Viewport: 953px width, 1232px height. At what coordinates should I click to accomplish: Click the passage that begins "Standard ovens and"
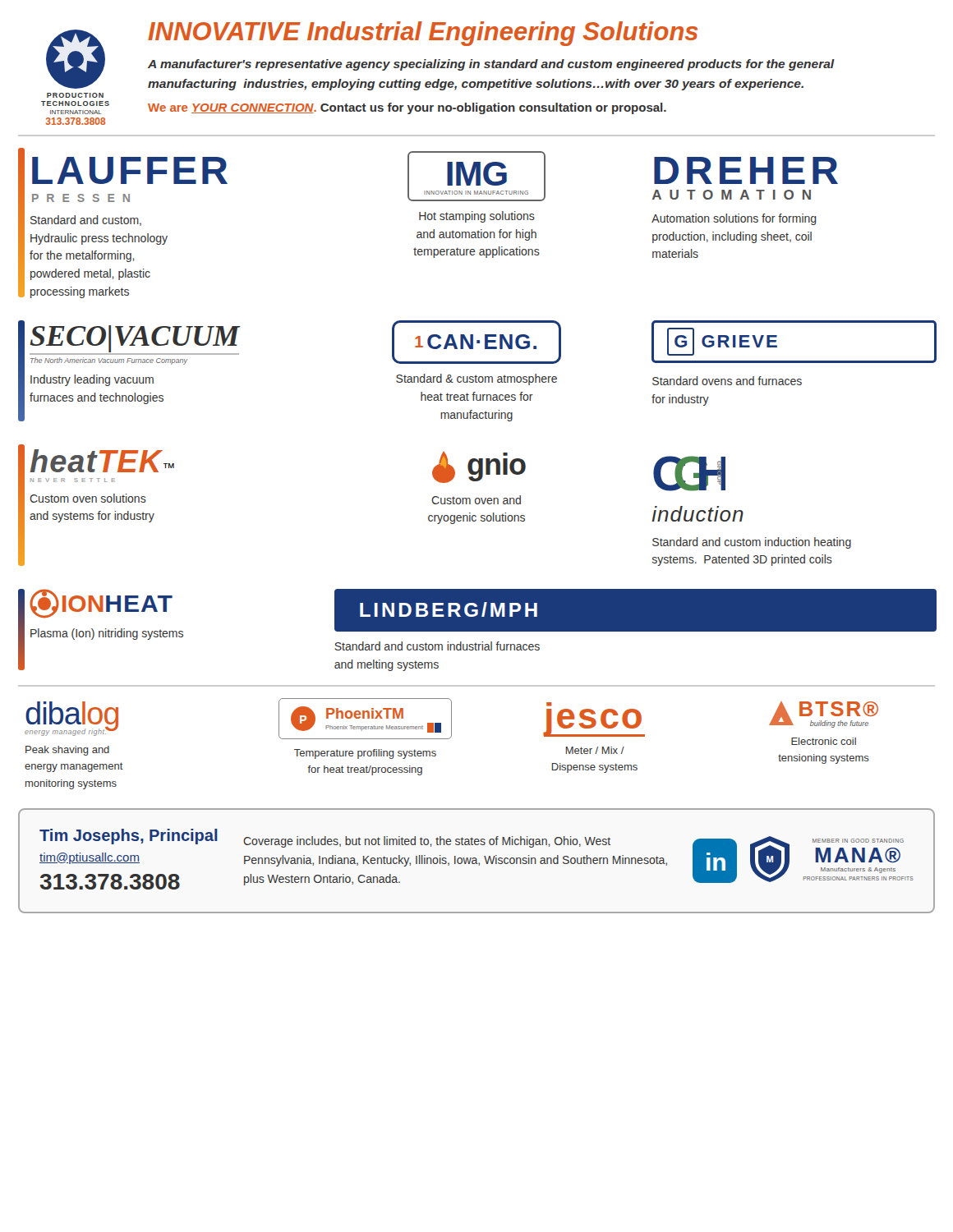[x=727, y=390]
